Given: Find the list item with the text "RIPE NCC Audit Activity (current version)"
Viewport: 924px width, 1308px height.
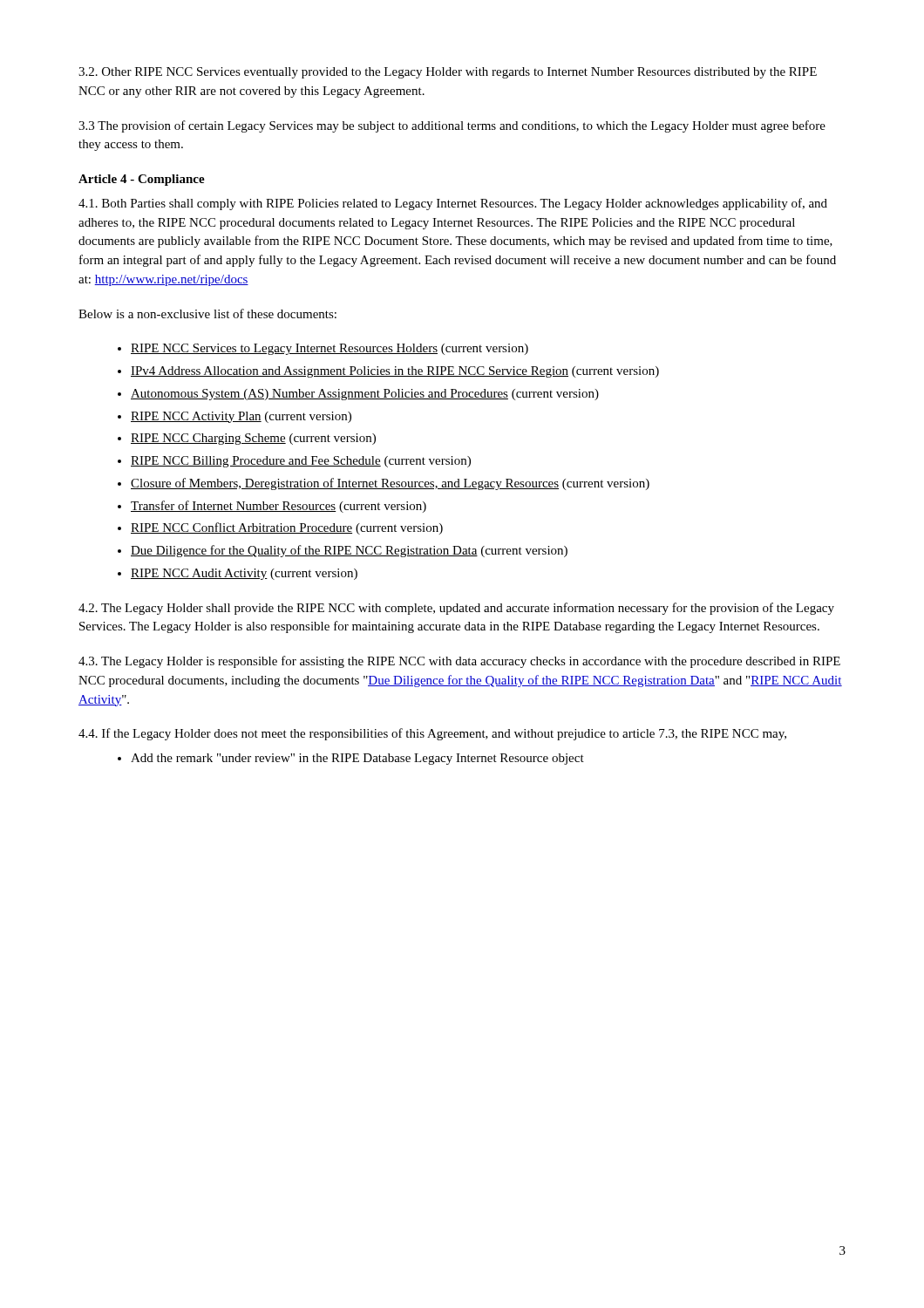Looking at the screenshot, I should click(x=244, y=573).
